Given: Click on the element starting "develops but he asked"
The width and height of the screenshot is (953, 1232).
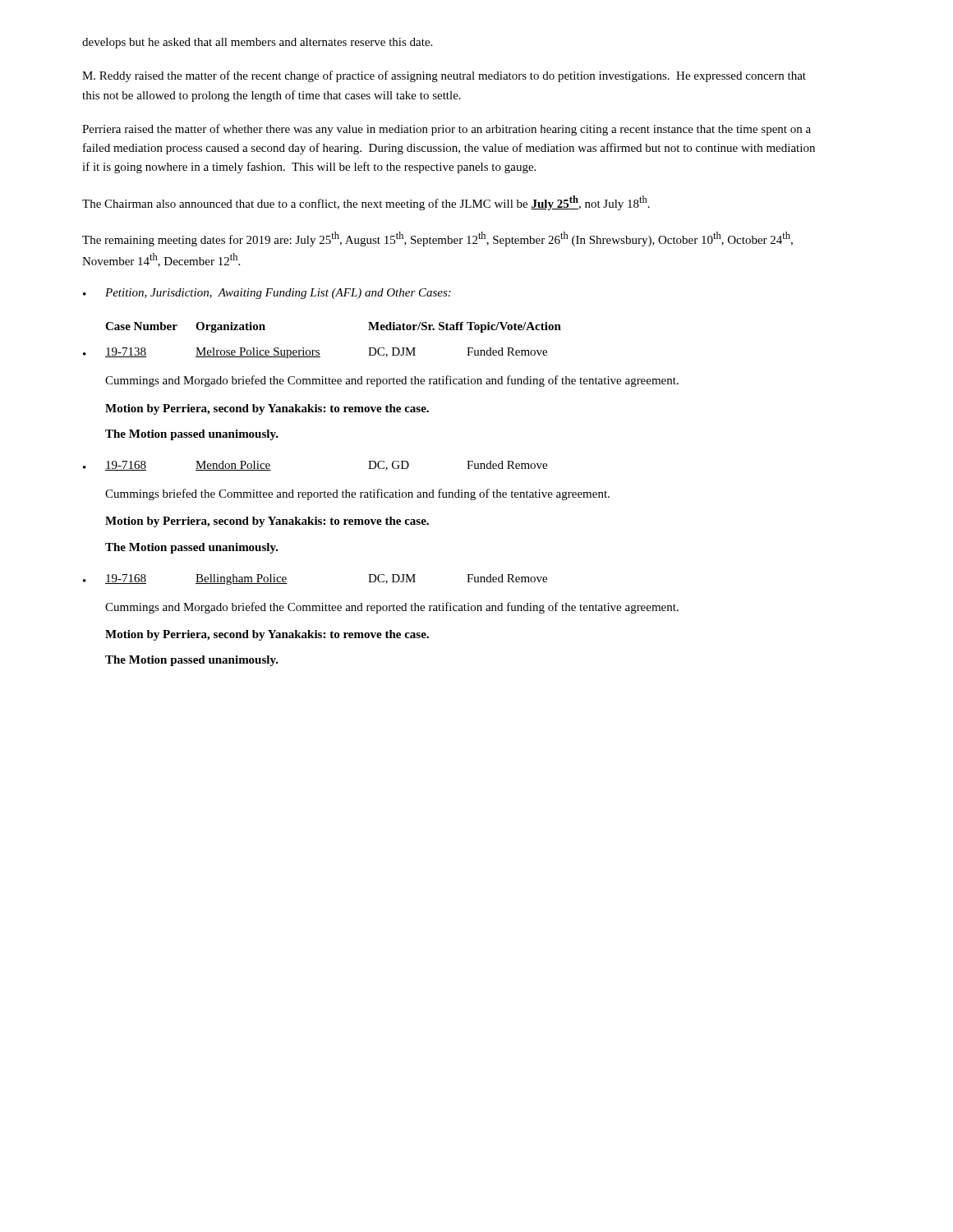Looking at the screenshot, I should coord(257,43).
